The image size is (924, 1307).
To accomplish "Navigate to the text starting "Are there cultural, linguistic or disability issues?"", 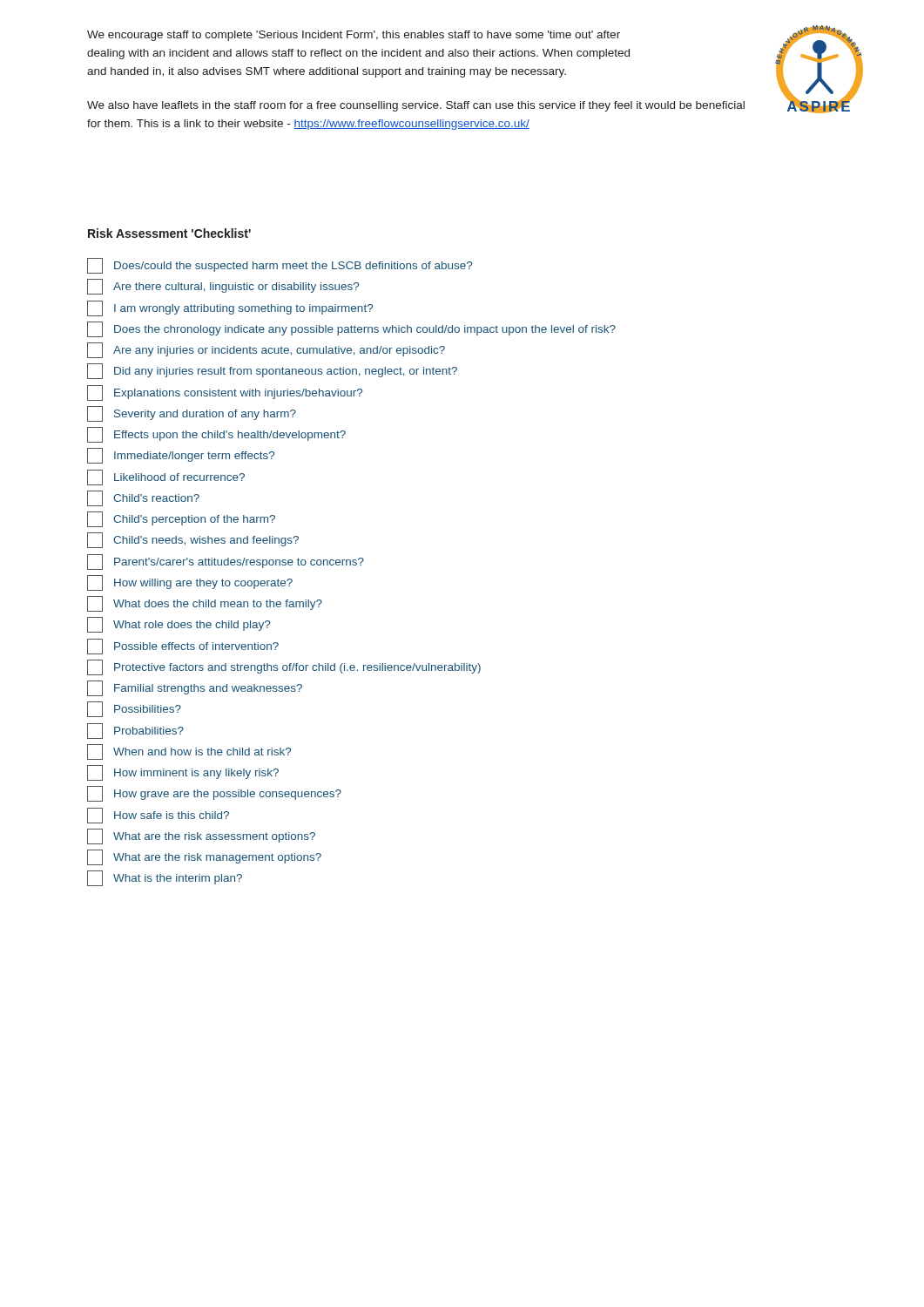I will pos(223,287).
